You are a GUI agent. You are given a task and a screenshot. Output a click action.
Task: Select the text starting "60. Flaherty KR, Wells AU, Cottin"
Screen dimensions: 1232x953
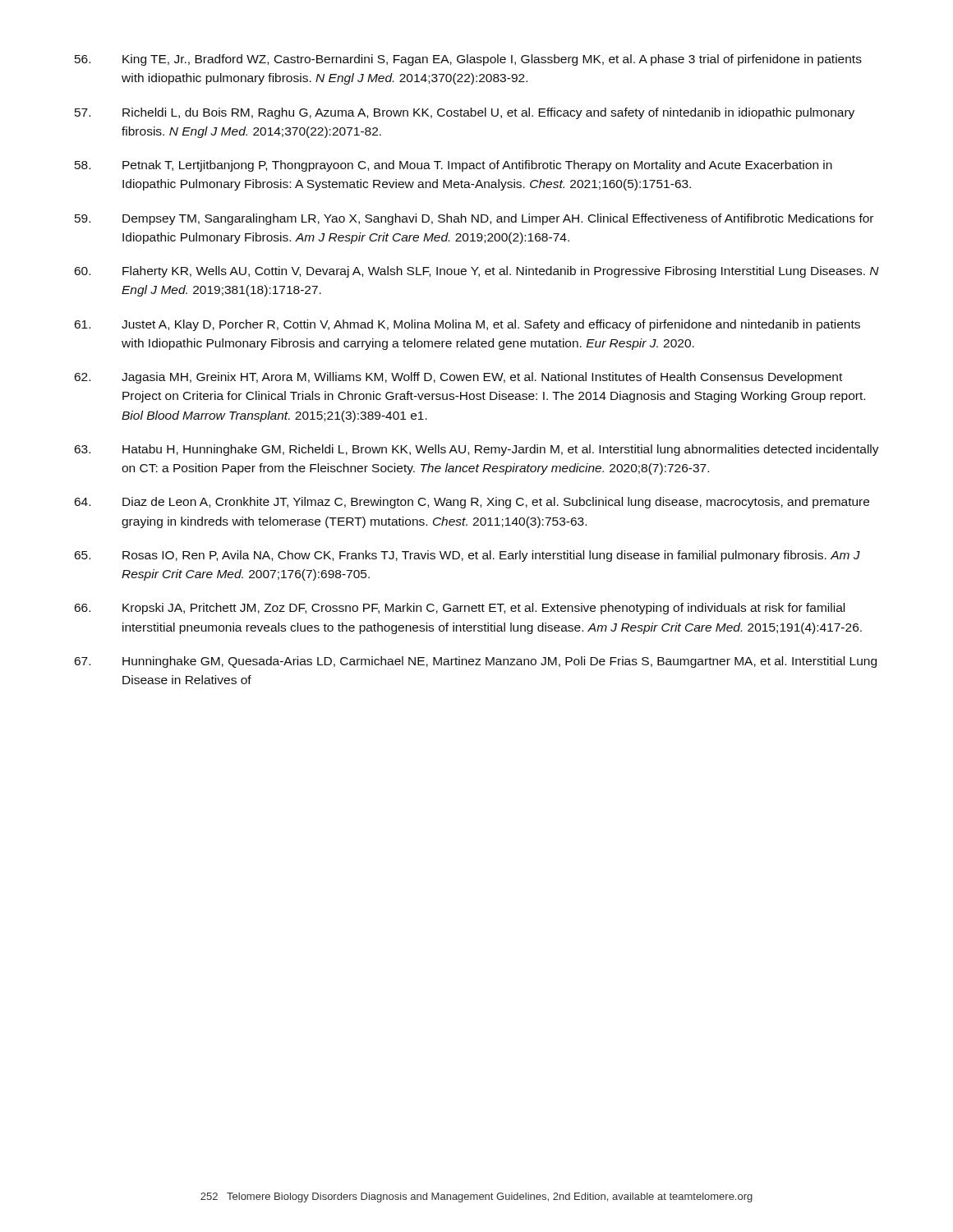pyautogui.click(x=476, y=280)
